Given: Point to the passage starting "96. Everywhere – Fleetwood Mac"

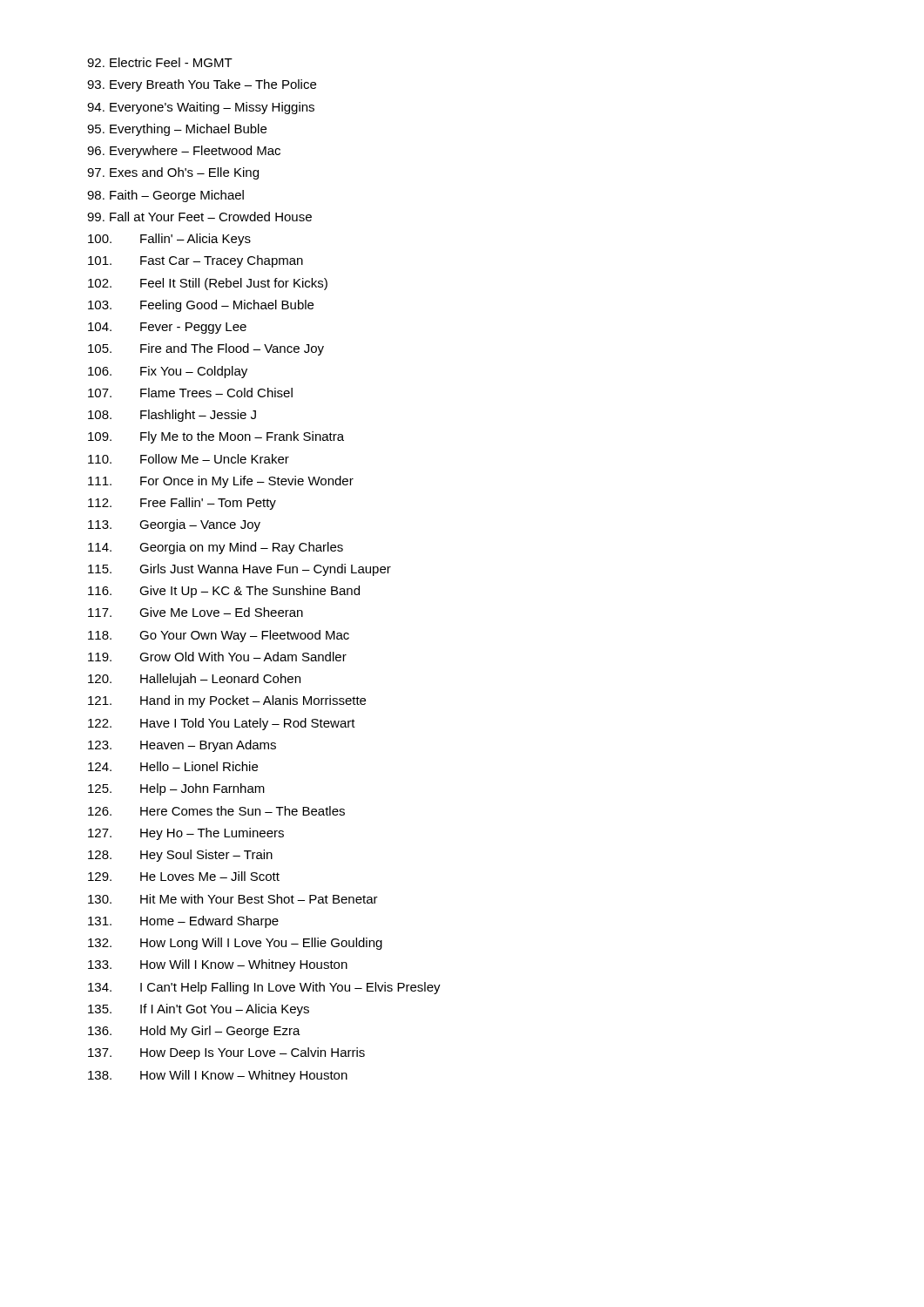Looking at the screenshot, I should point(184,150).
